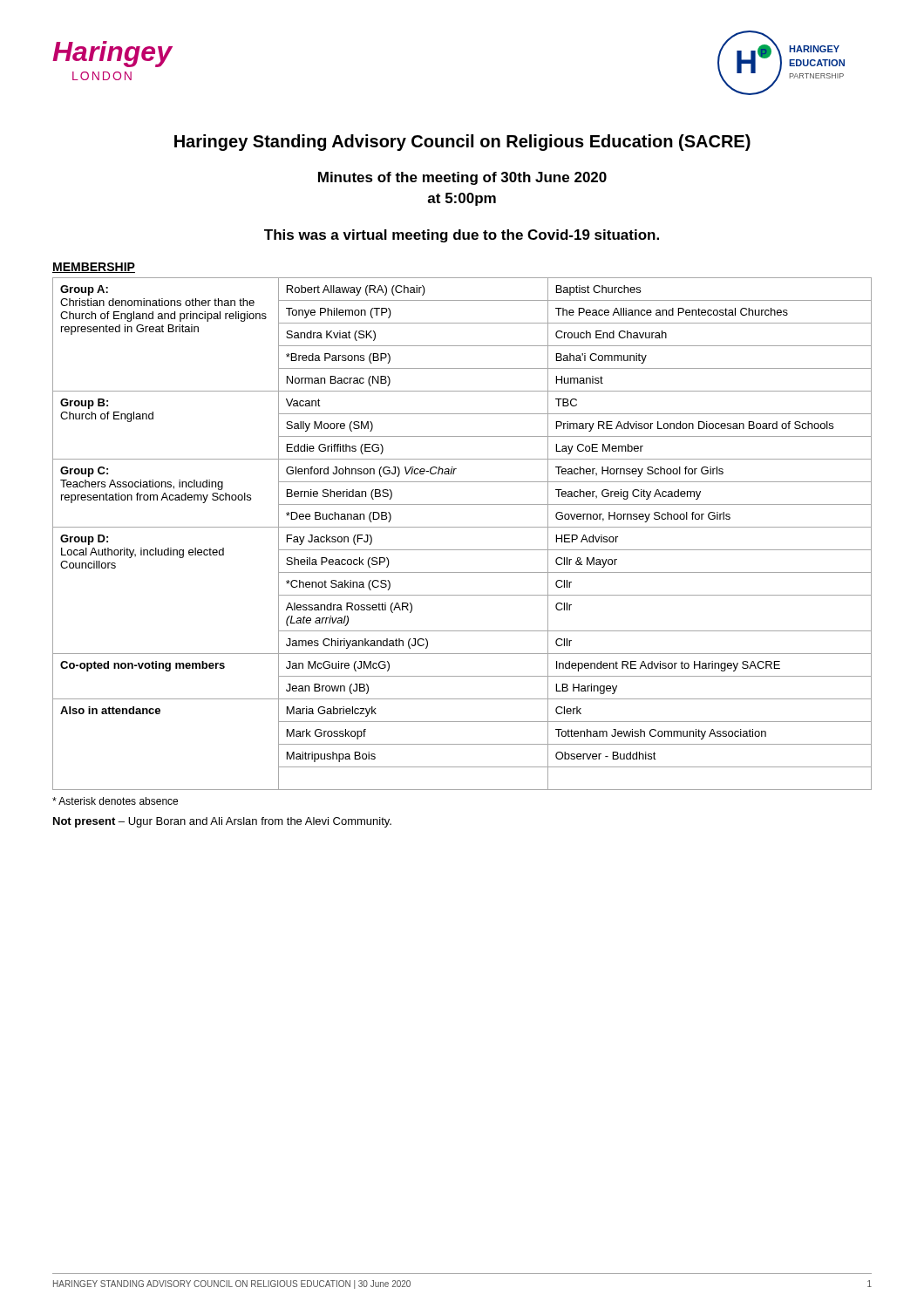Viewport: 924px width, 1308px height.
Task: Point to the text starting "This was a virtual meeting due"
Action: (462, 235)
